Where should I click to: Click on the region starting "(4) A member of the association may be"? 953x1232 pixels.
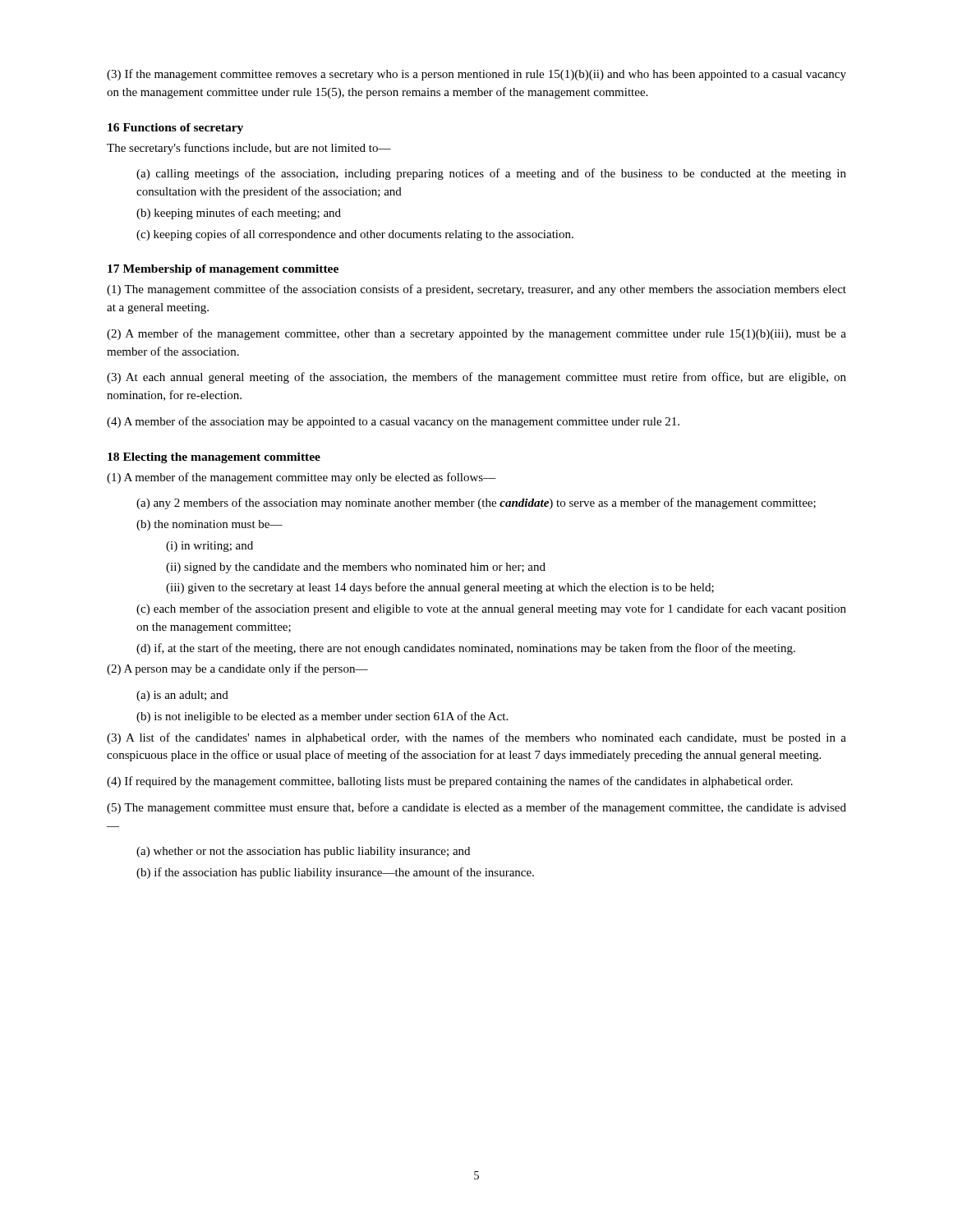pos(394,421)
